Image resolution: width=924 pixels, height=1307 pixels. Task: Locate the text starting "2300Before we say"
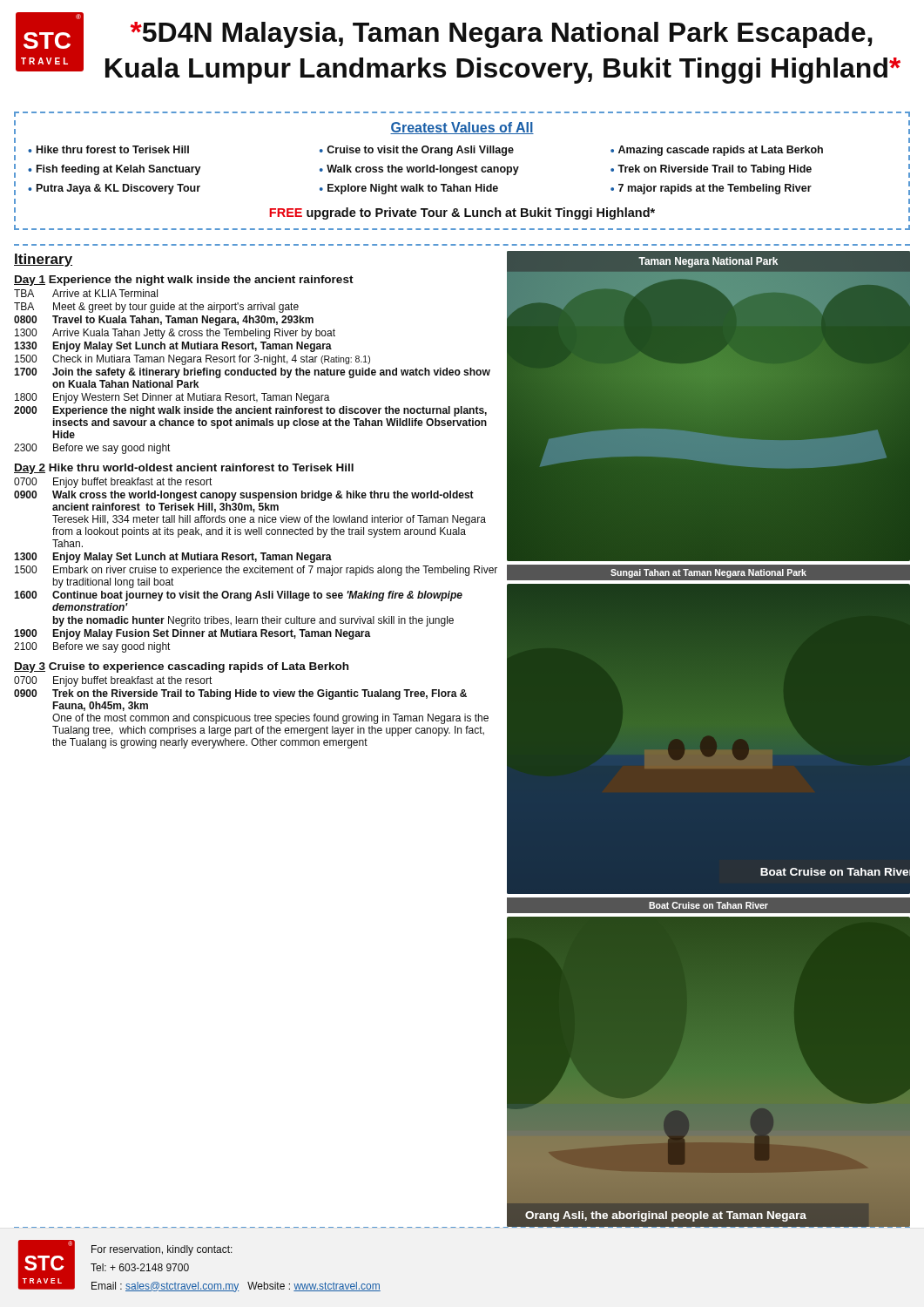[x=92, y=449]
